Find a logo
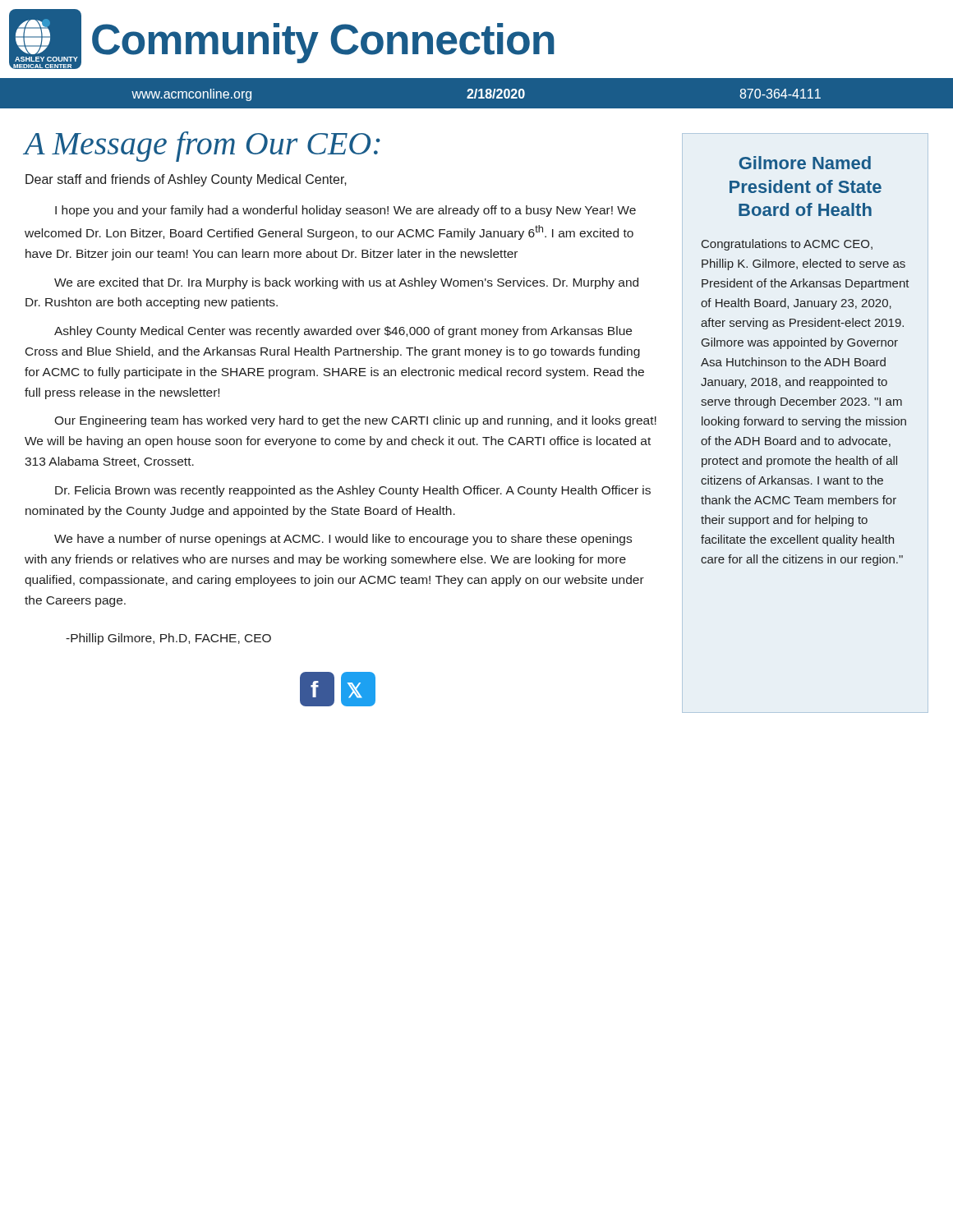This screenshot has height=1232, width=953. 341,690
